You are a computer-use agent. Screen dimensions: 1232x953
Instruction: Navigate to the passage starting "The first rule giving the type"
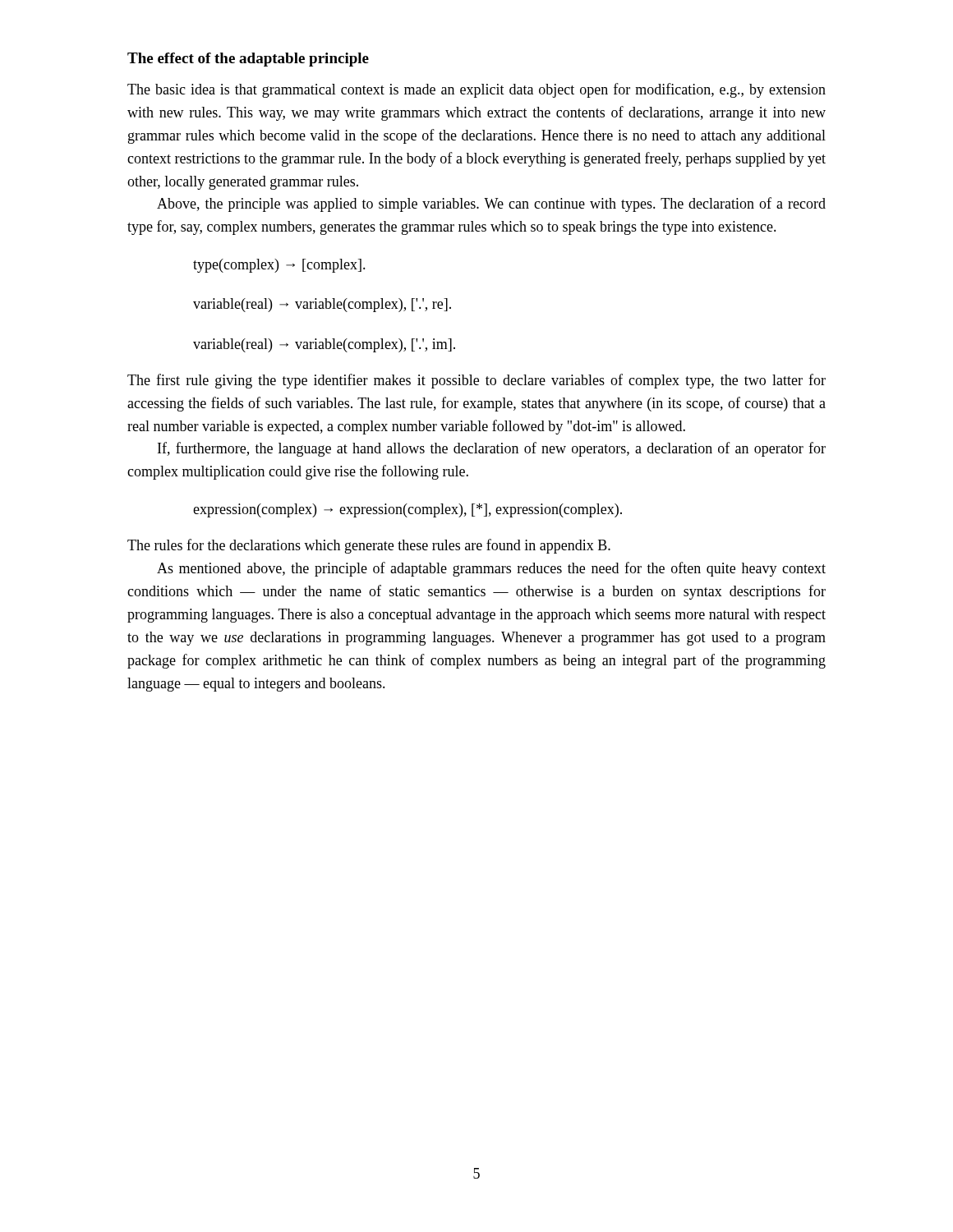(x=476, y=427)
